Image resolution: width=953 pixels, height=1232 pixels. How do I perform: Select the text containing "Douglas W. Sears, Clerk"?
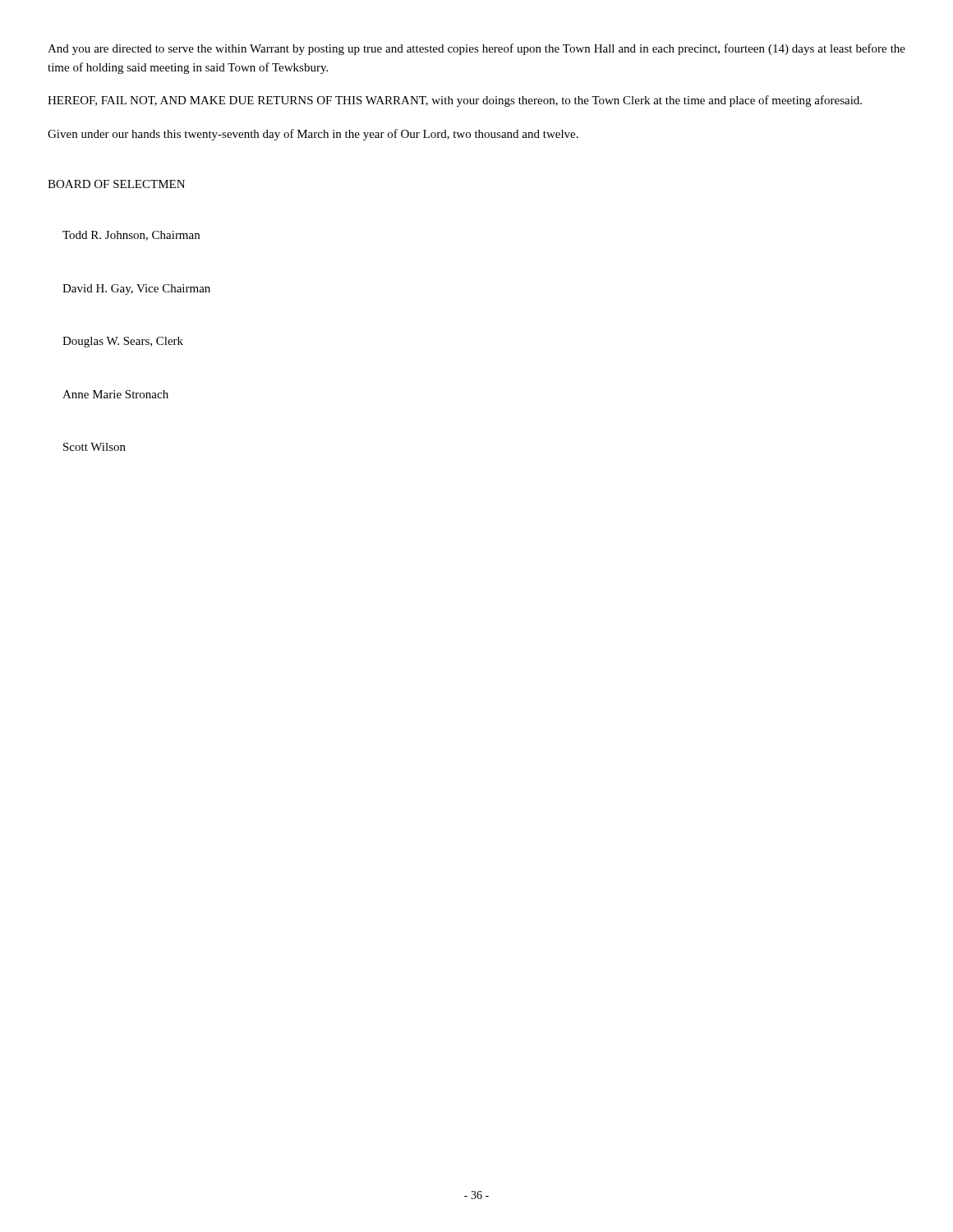tap(123, 341)
